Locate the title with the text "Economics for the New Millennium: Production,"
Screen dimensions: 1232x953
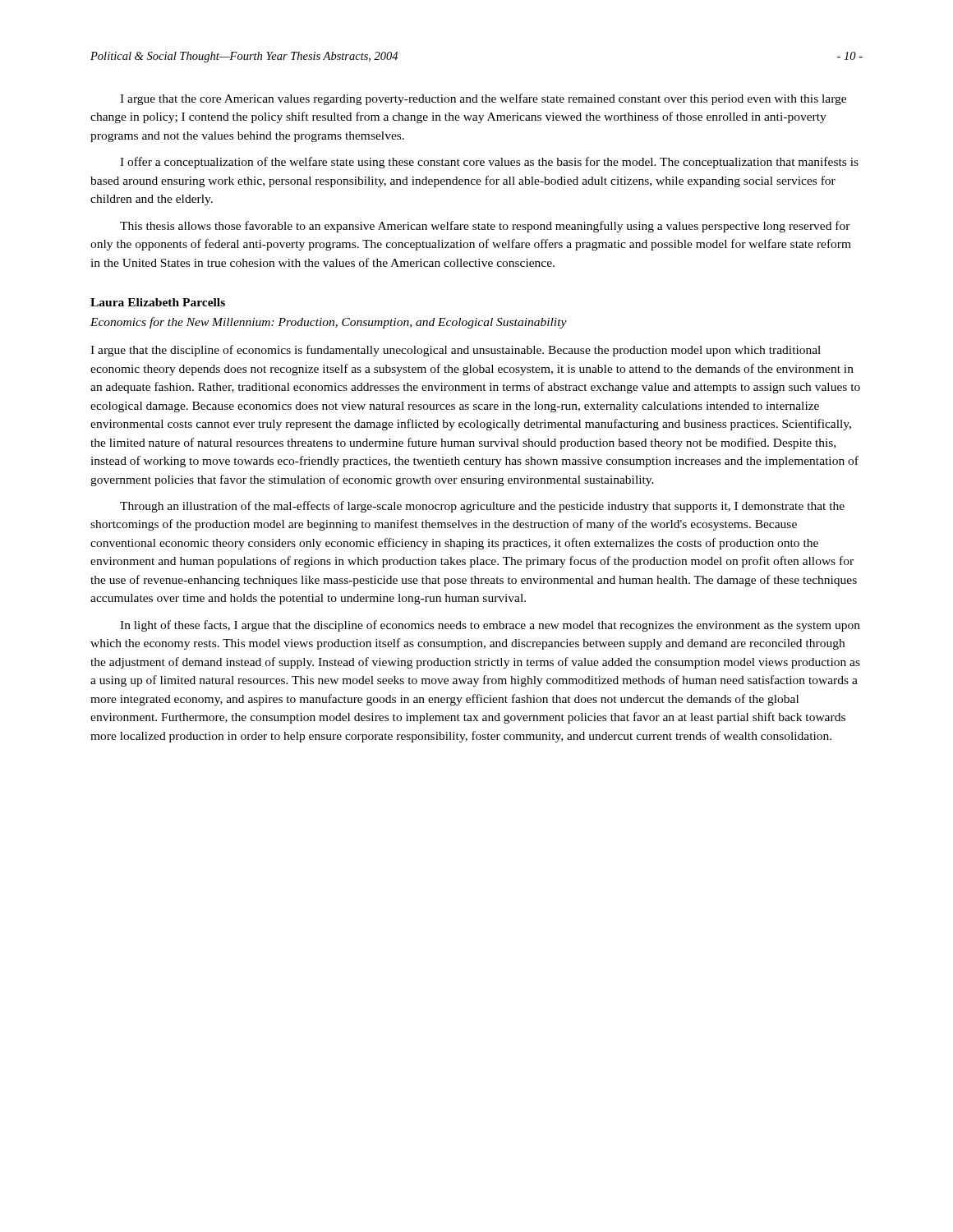click(x=328, y=322)
